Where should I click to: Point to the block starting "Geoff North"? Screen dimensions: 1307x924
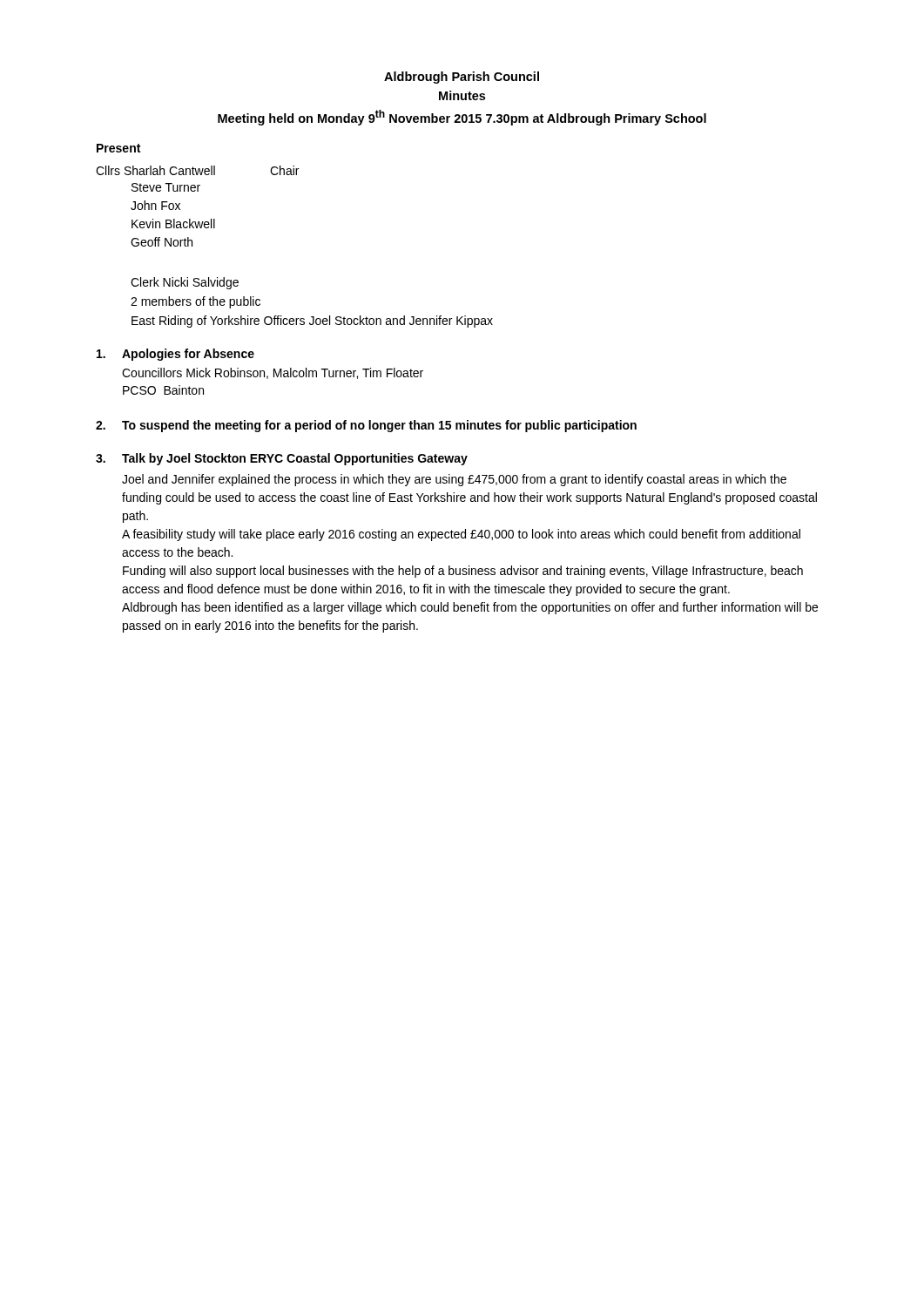point(162,242)
